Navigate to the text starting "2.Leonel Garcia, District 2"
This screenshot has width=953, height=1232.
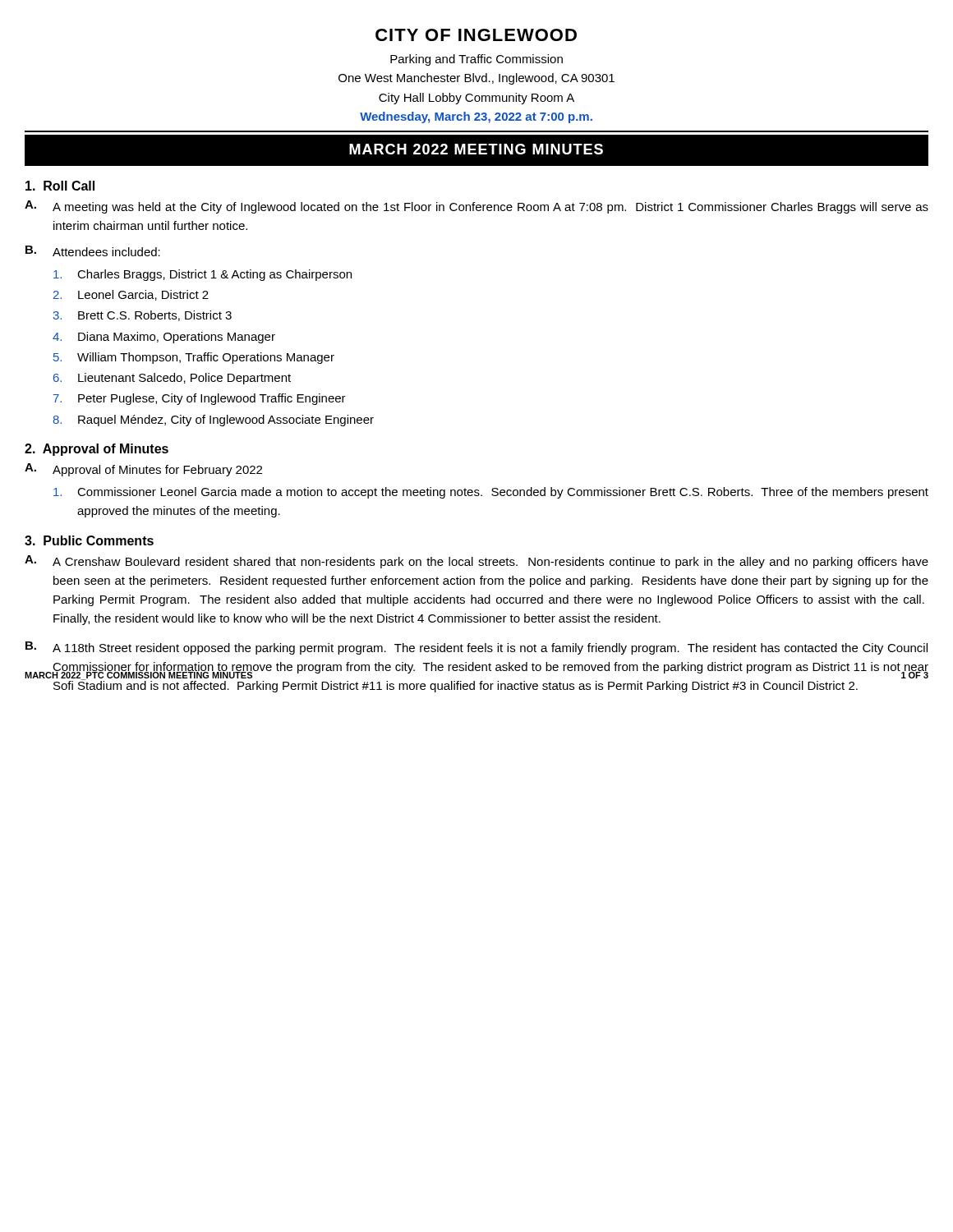click(131, 295)
